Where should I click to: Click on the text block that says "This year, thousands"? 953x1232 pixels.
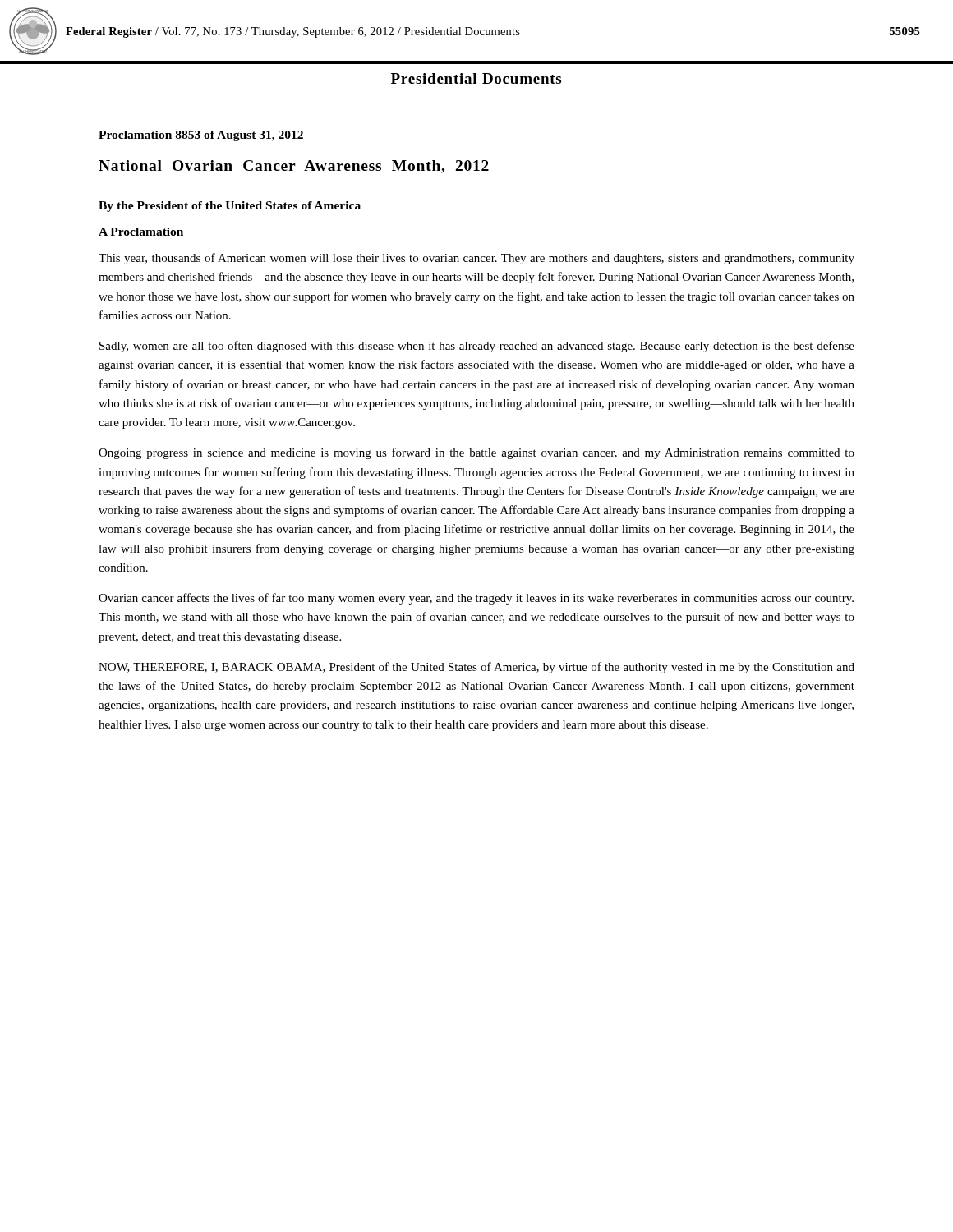pos(476,287)
